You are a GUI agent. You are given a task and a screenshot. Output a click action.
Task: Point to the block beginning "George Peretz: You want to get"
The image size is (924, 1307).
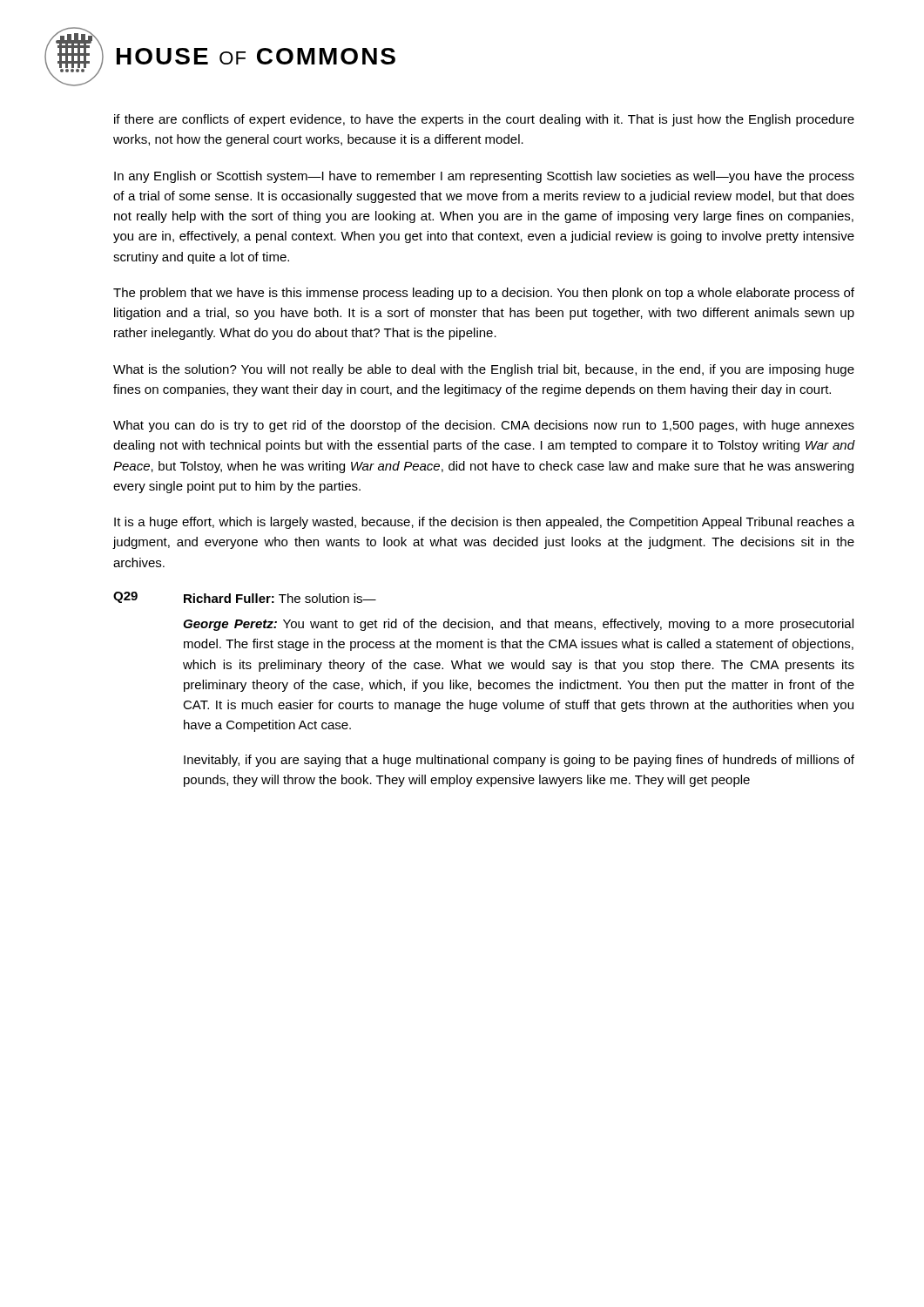[519, 674]
